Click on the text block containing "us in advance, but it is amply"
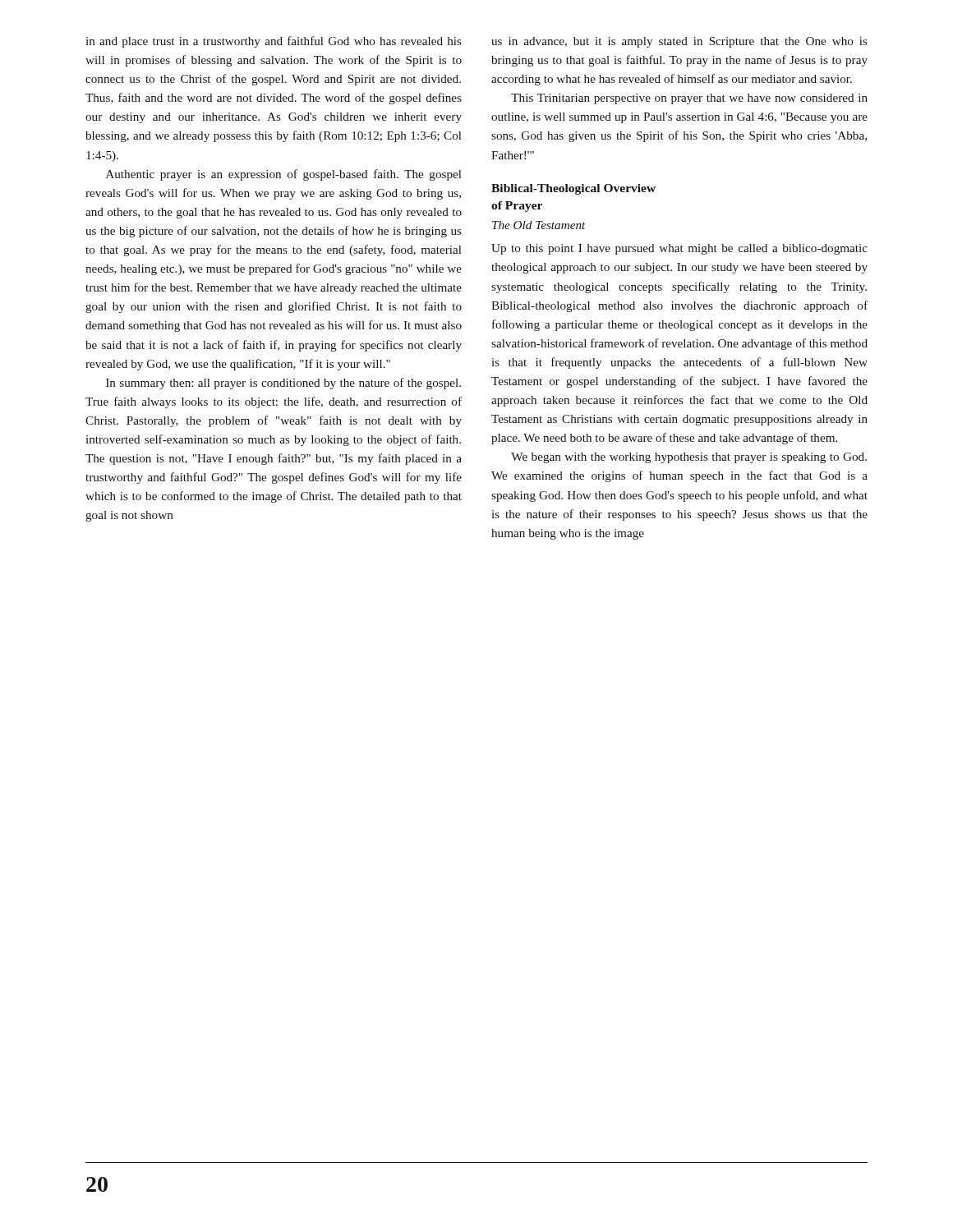Image resolution: width=953 pixels, height=1232 pixels. (679, 98)
